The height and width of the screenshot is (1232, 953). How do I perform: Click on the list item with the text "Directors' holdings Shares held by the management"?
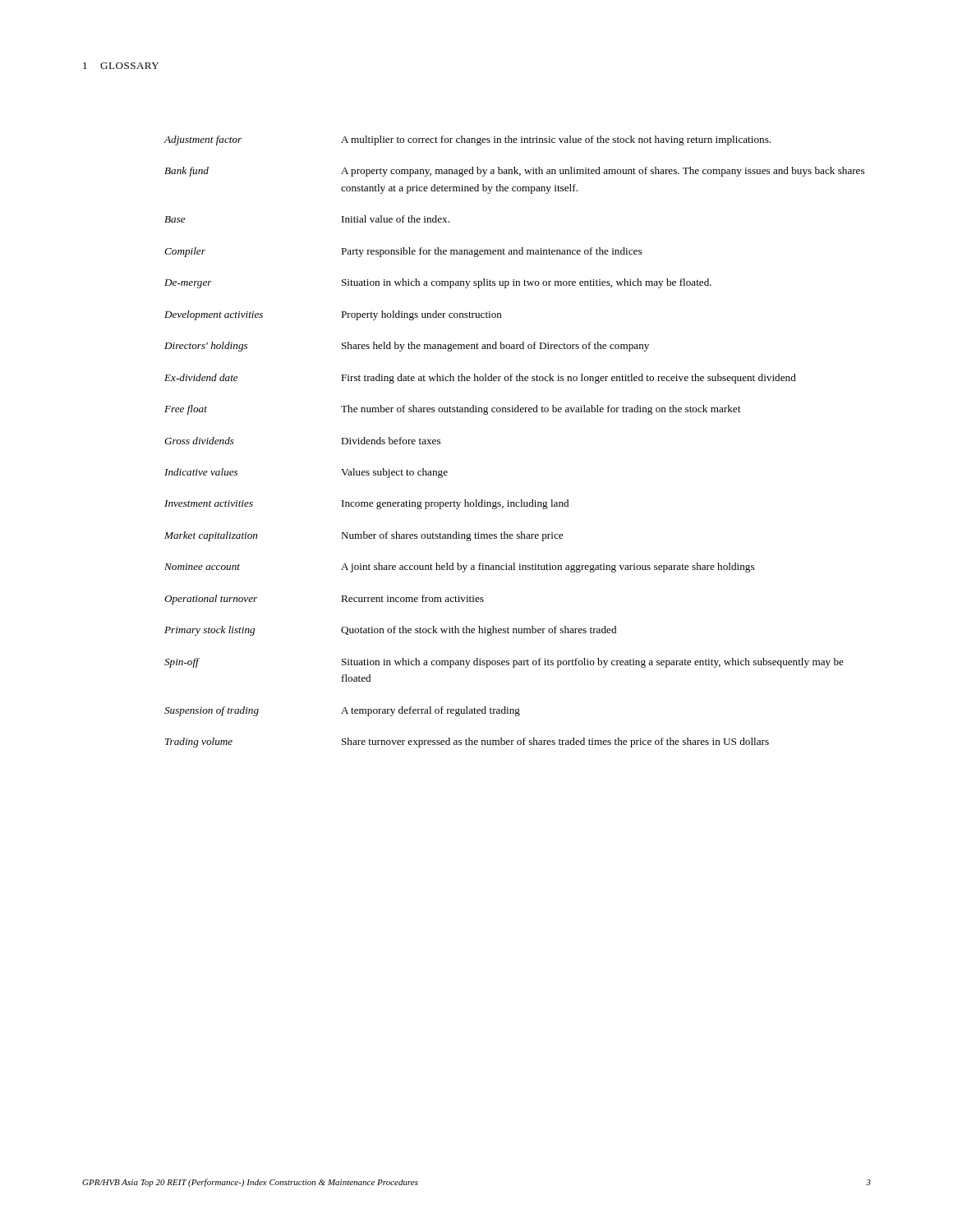coord(518,346)
